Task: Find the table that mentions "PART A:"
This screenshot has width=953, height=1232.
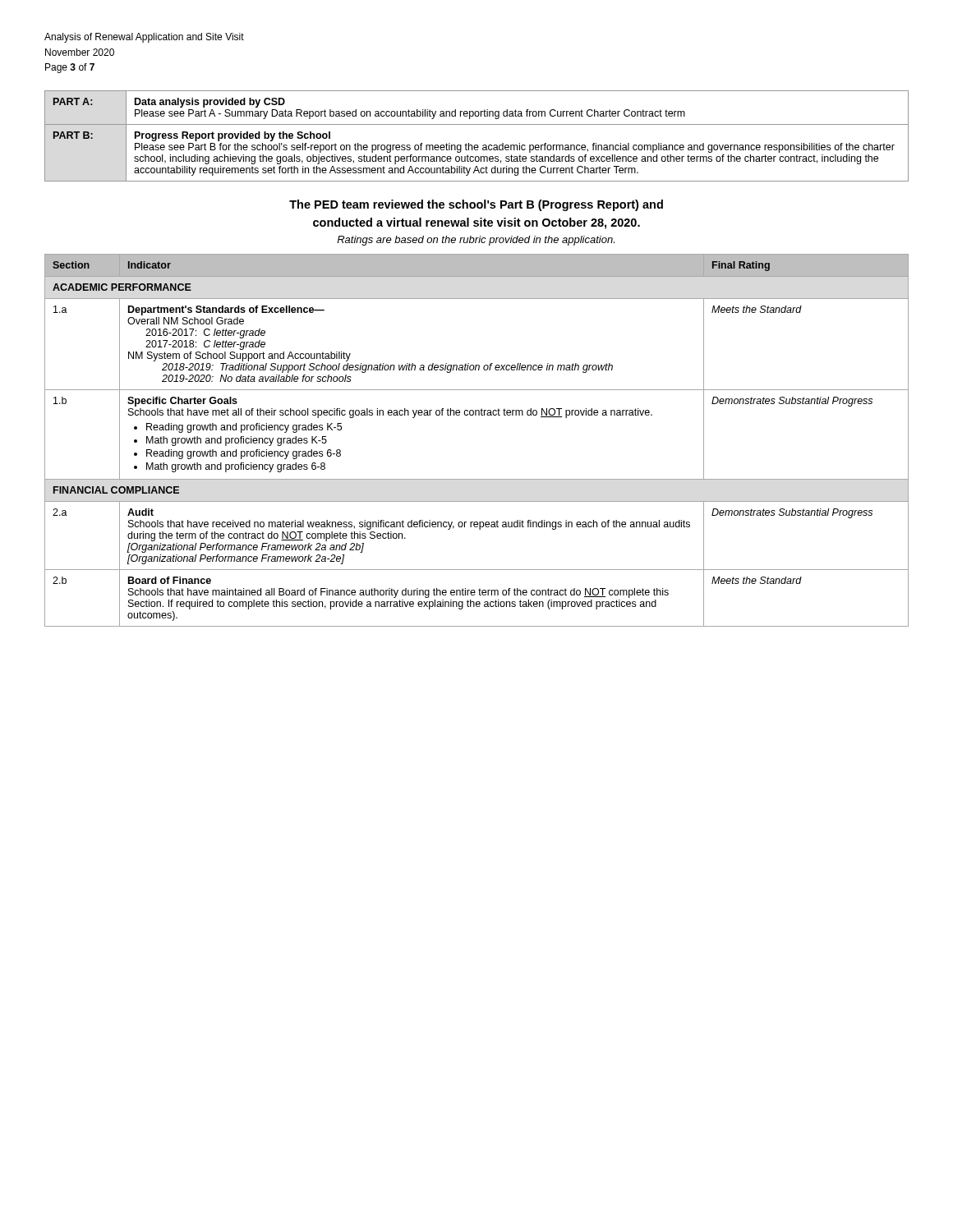Action: 476,136
